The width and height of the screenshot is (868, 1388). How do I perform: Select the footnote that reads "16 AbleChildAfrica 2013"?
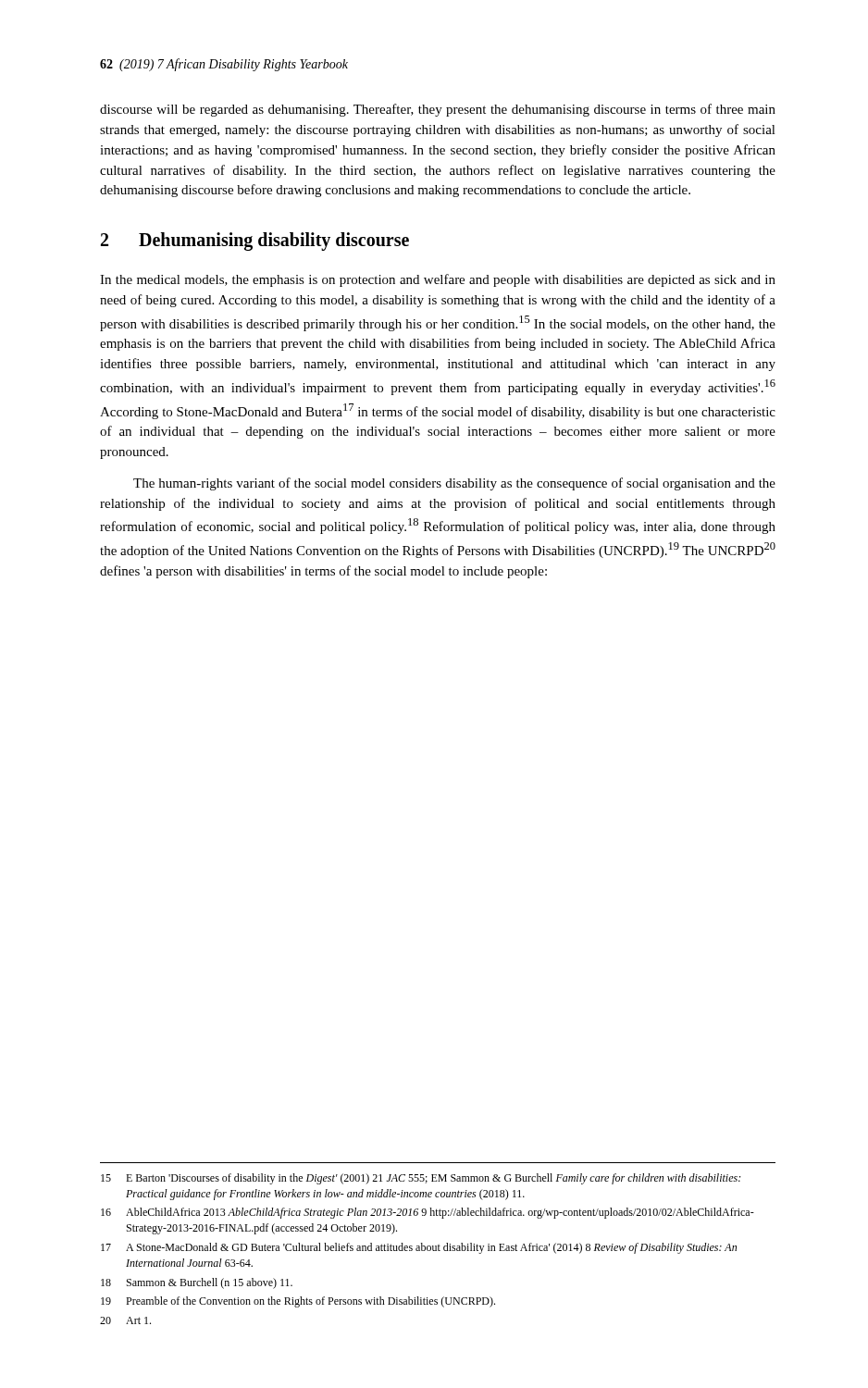coord(438,1221)
